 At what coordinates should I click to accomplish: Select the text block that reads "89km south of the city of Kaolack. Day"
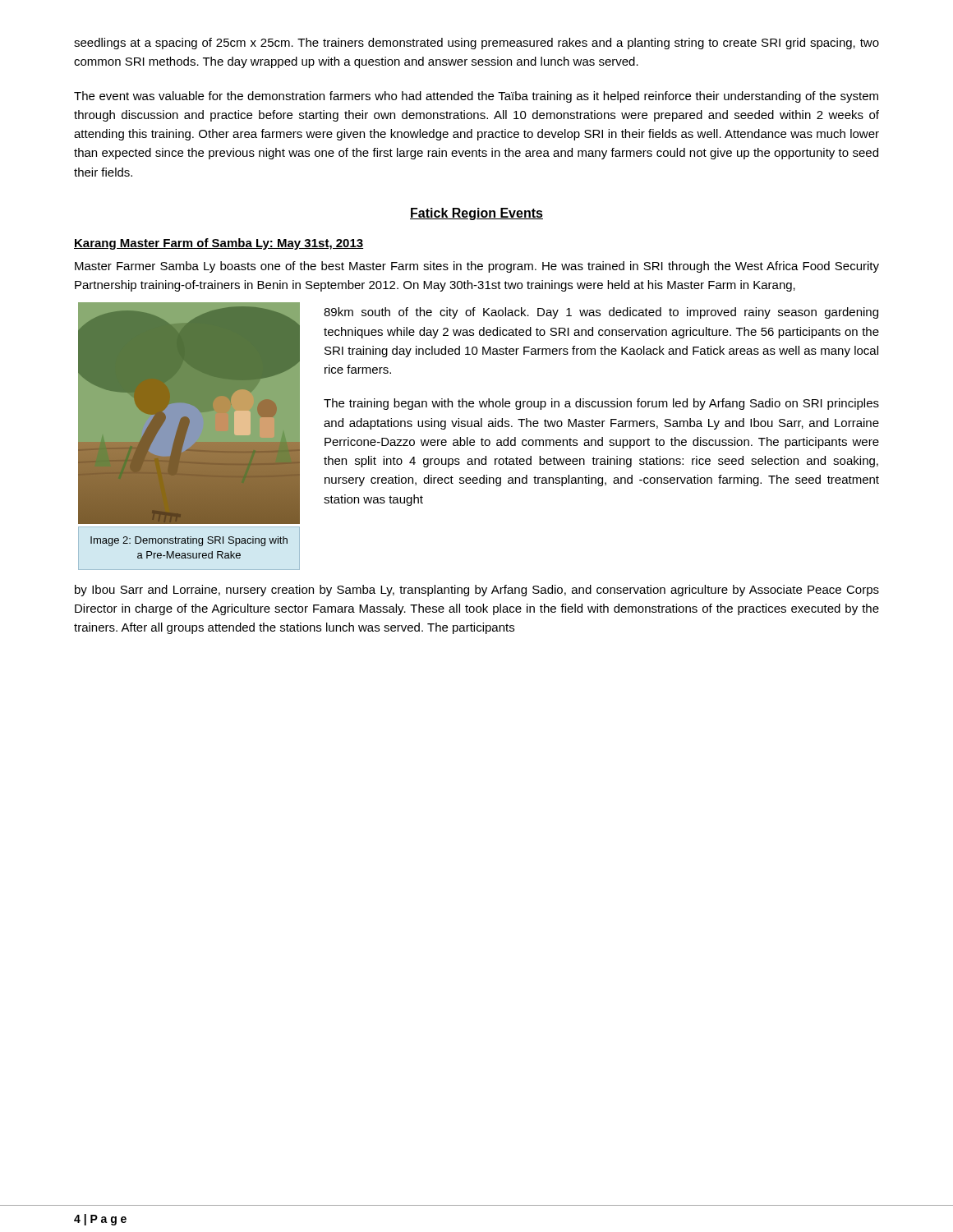pyautogui.click(x=601, y=341)
